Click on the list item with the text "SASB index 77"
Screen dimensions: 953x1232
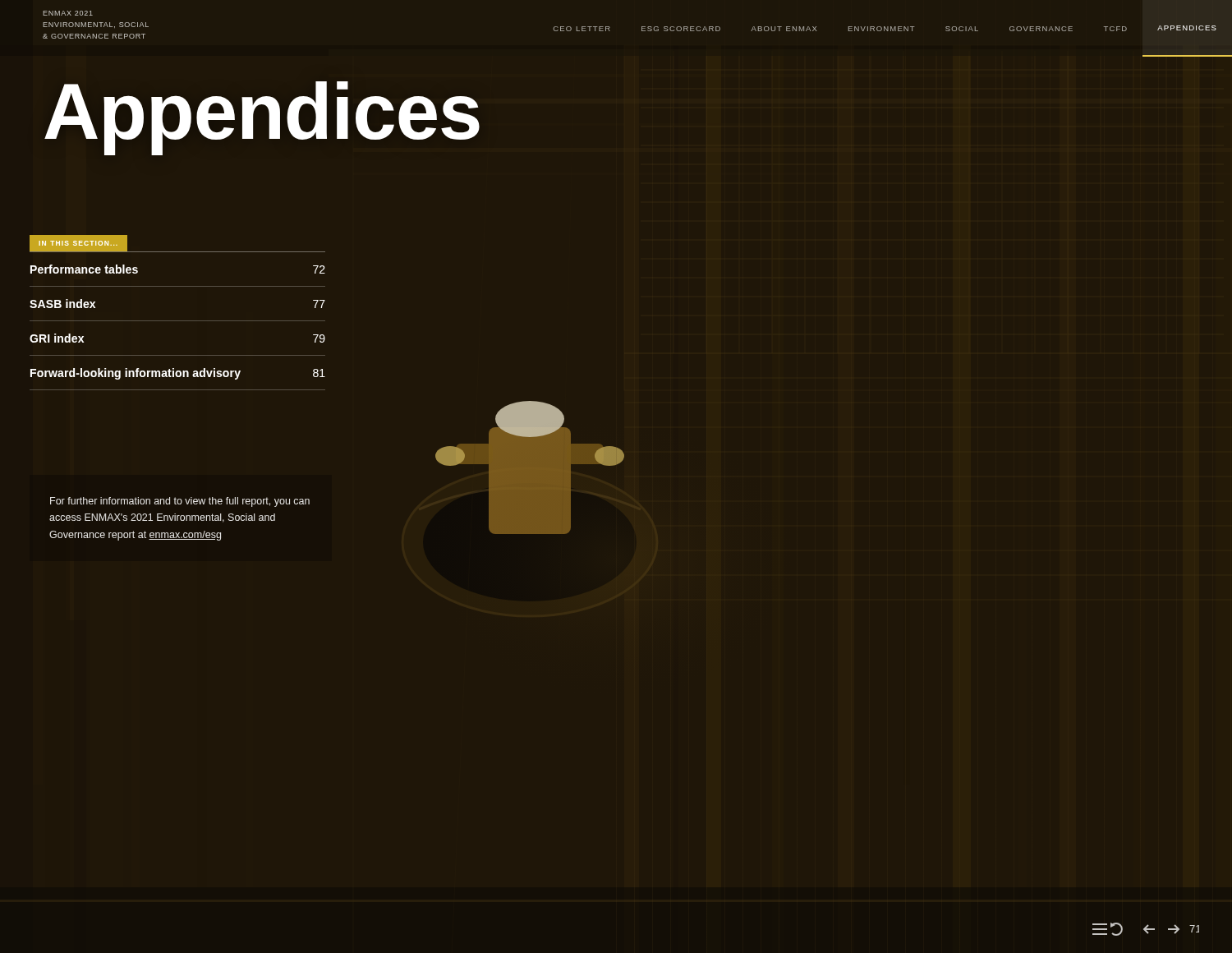[58, 304]
